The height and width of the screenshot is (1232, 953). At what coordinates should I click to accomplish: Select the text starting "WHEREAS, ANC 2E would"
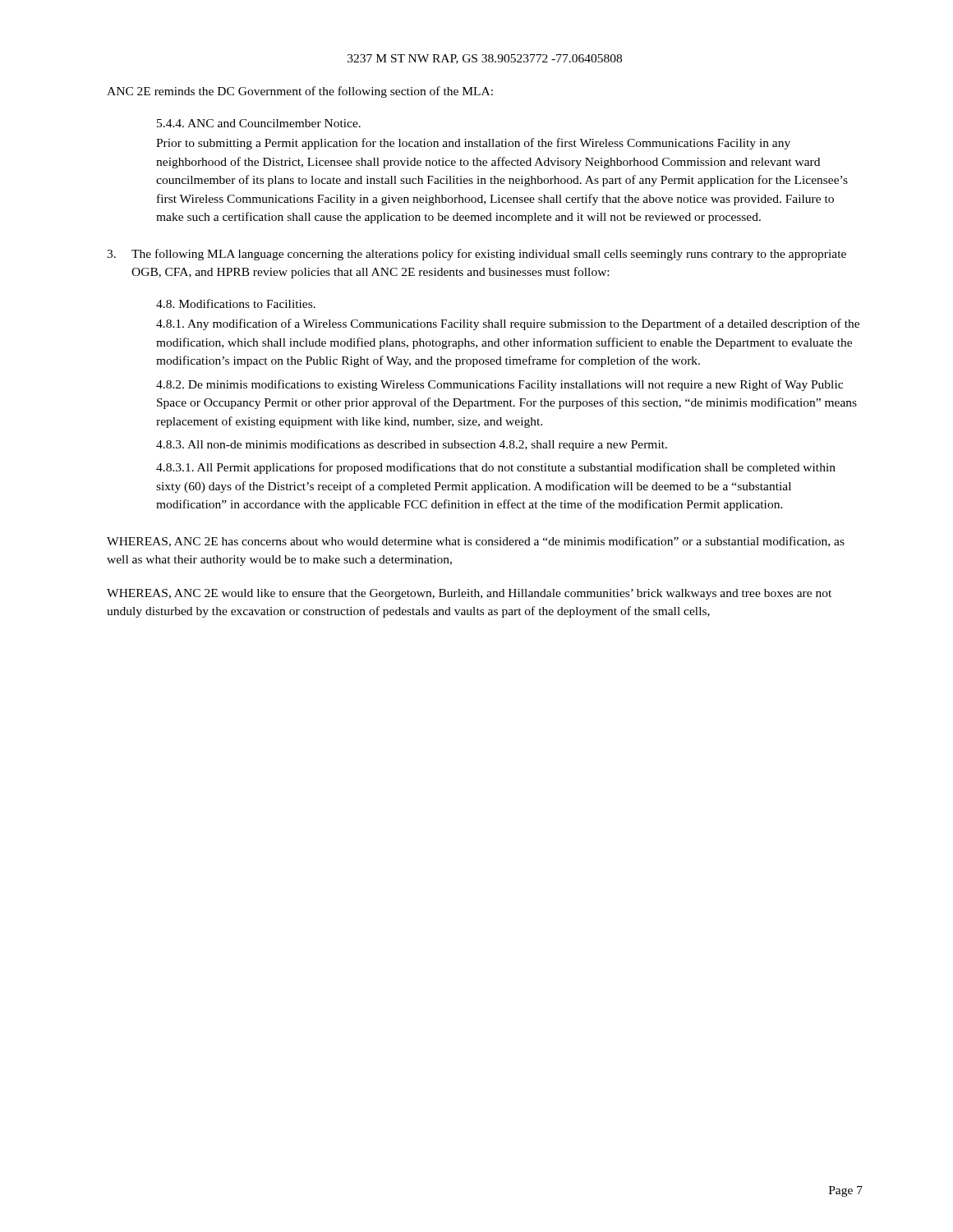pyautogui.click(x=469, y=602)
